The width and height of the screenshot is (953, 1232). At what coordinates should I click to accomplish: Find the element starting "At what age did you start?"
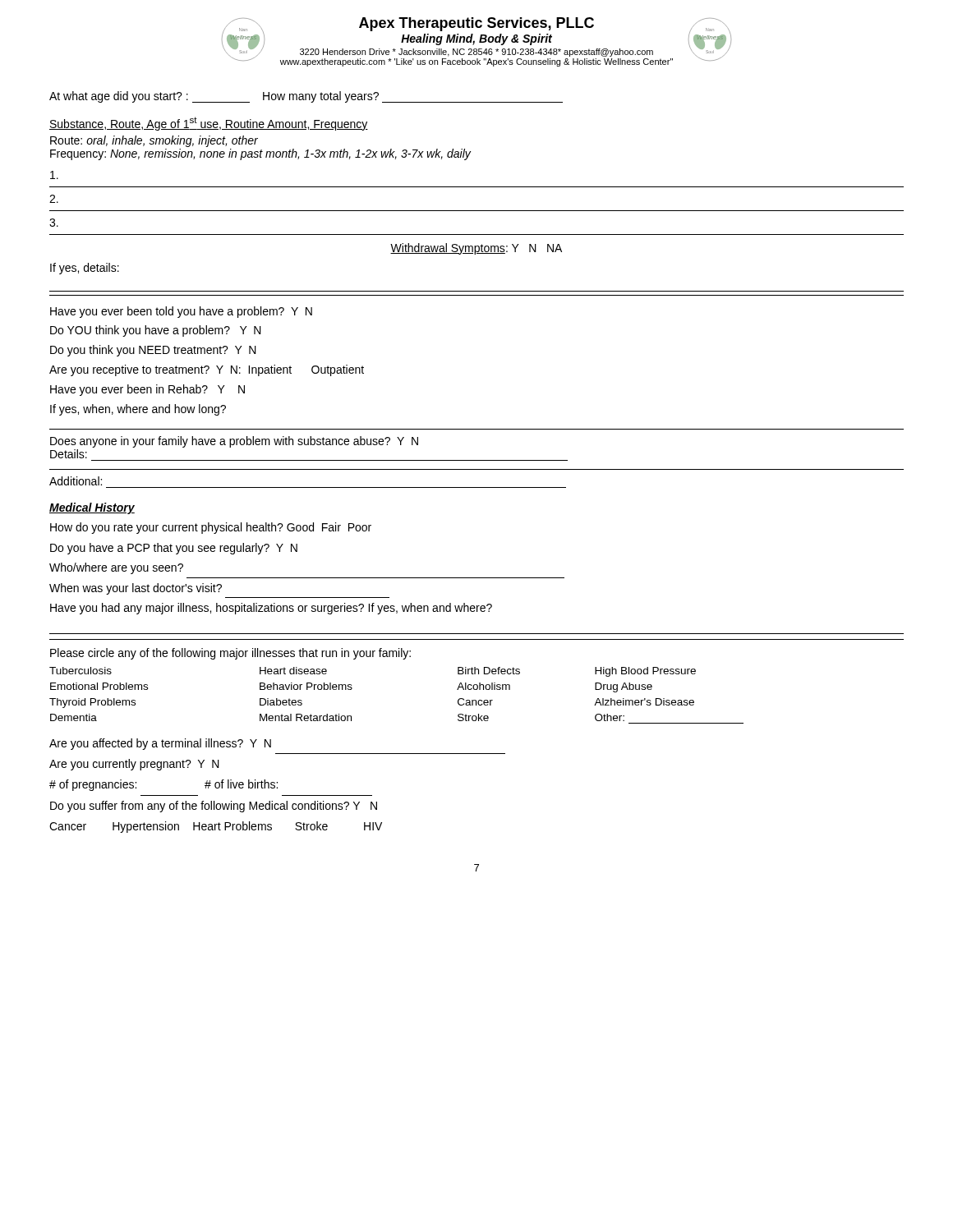coord(306,96)
